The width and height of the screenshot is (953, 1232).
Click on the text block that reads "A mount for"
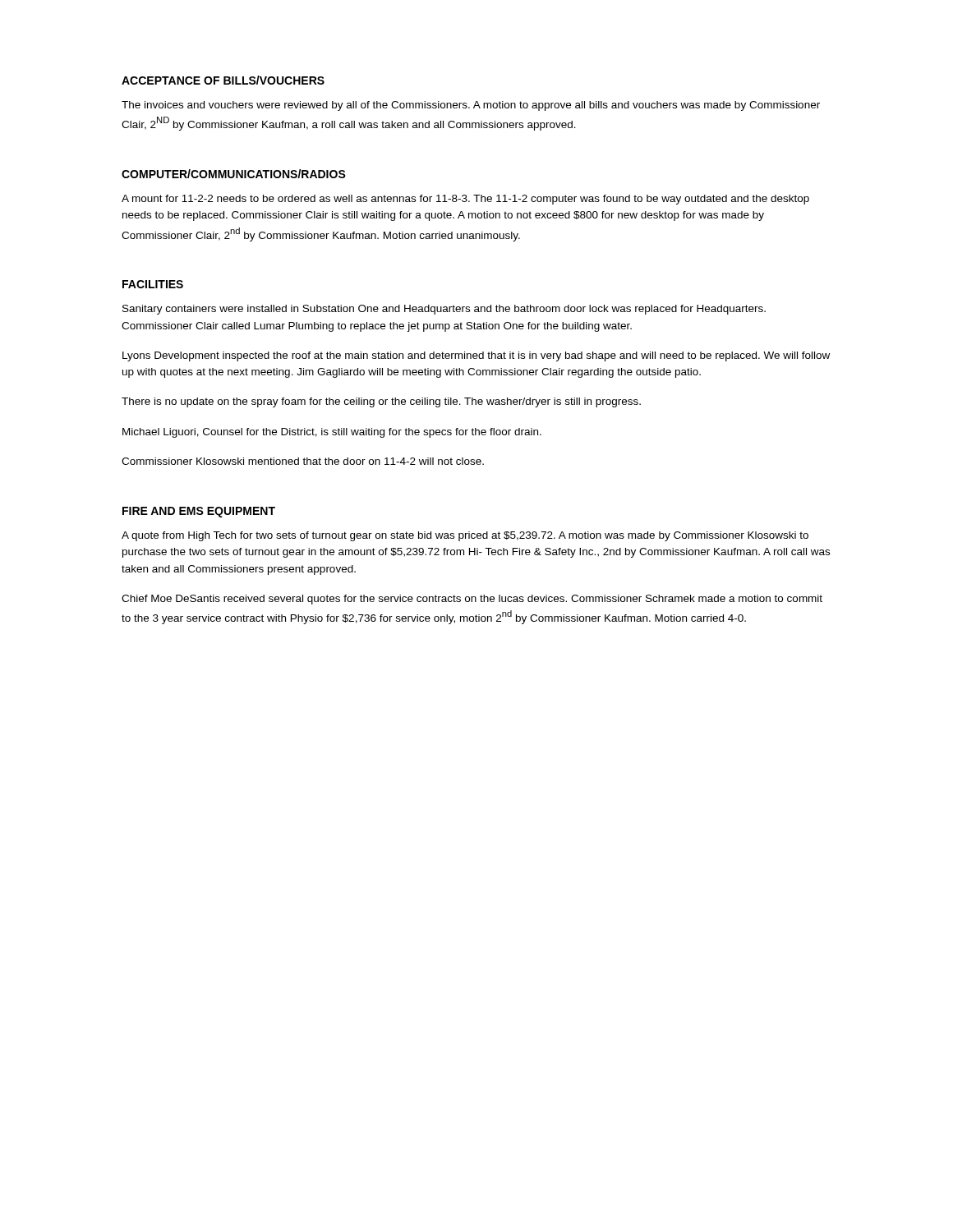pyautogui.click(x=466, y=216)
